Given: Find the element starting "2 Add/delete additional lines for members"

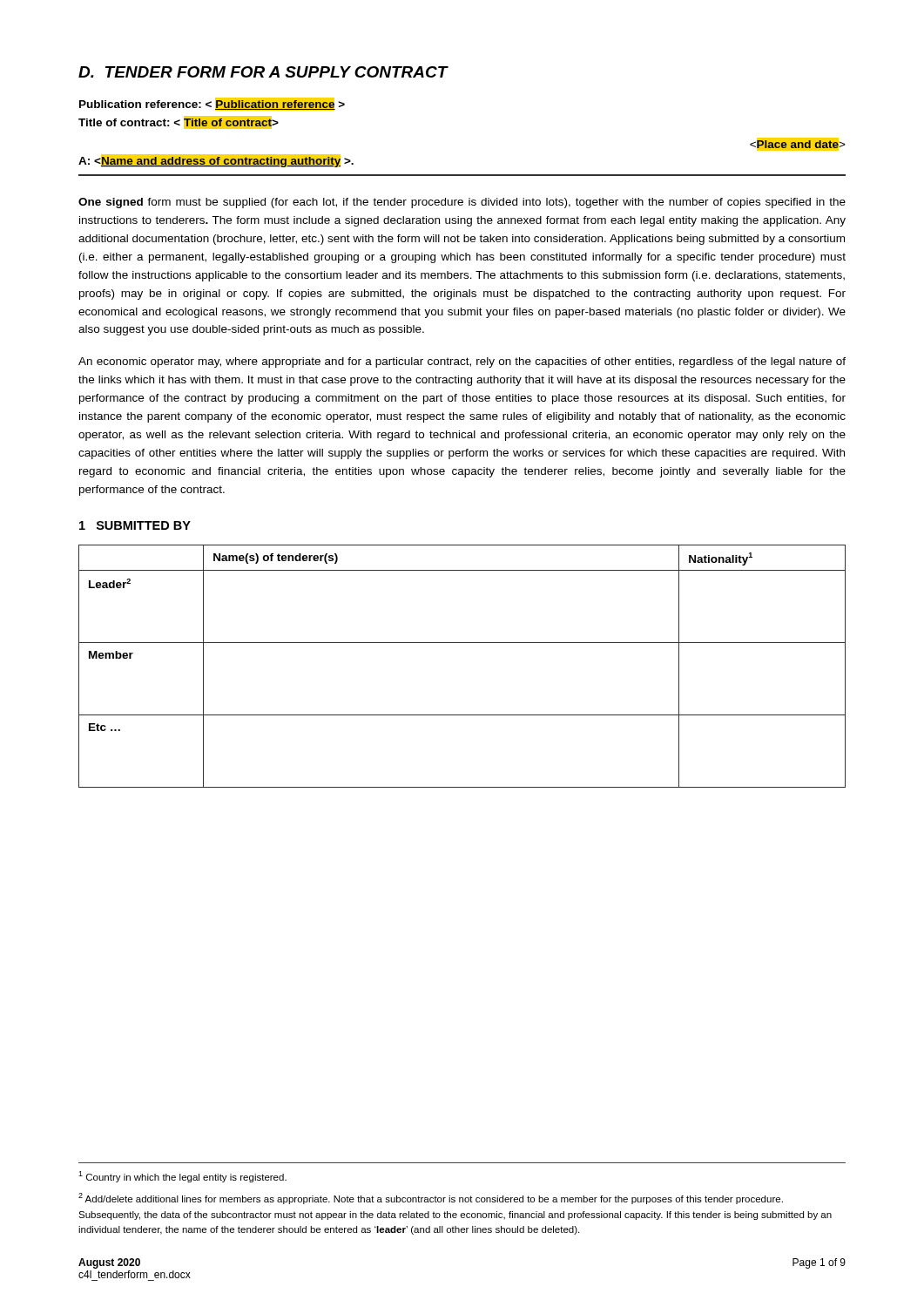Looking at the screenshot, I should (455, 1213).
